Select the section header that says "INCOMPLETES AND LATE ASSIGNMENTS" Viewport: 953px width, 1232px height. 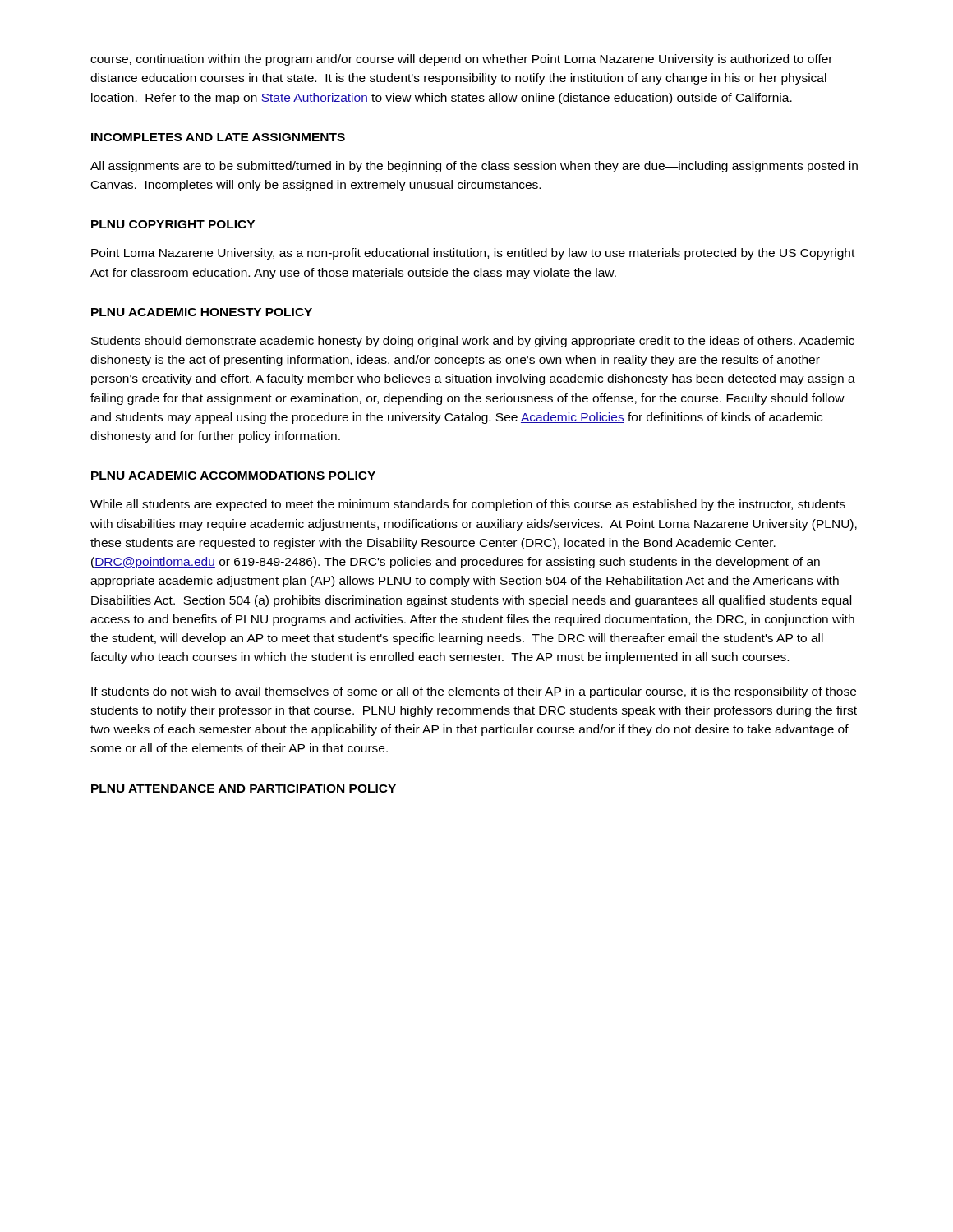[218, 137]
